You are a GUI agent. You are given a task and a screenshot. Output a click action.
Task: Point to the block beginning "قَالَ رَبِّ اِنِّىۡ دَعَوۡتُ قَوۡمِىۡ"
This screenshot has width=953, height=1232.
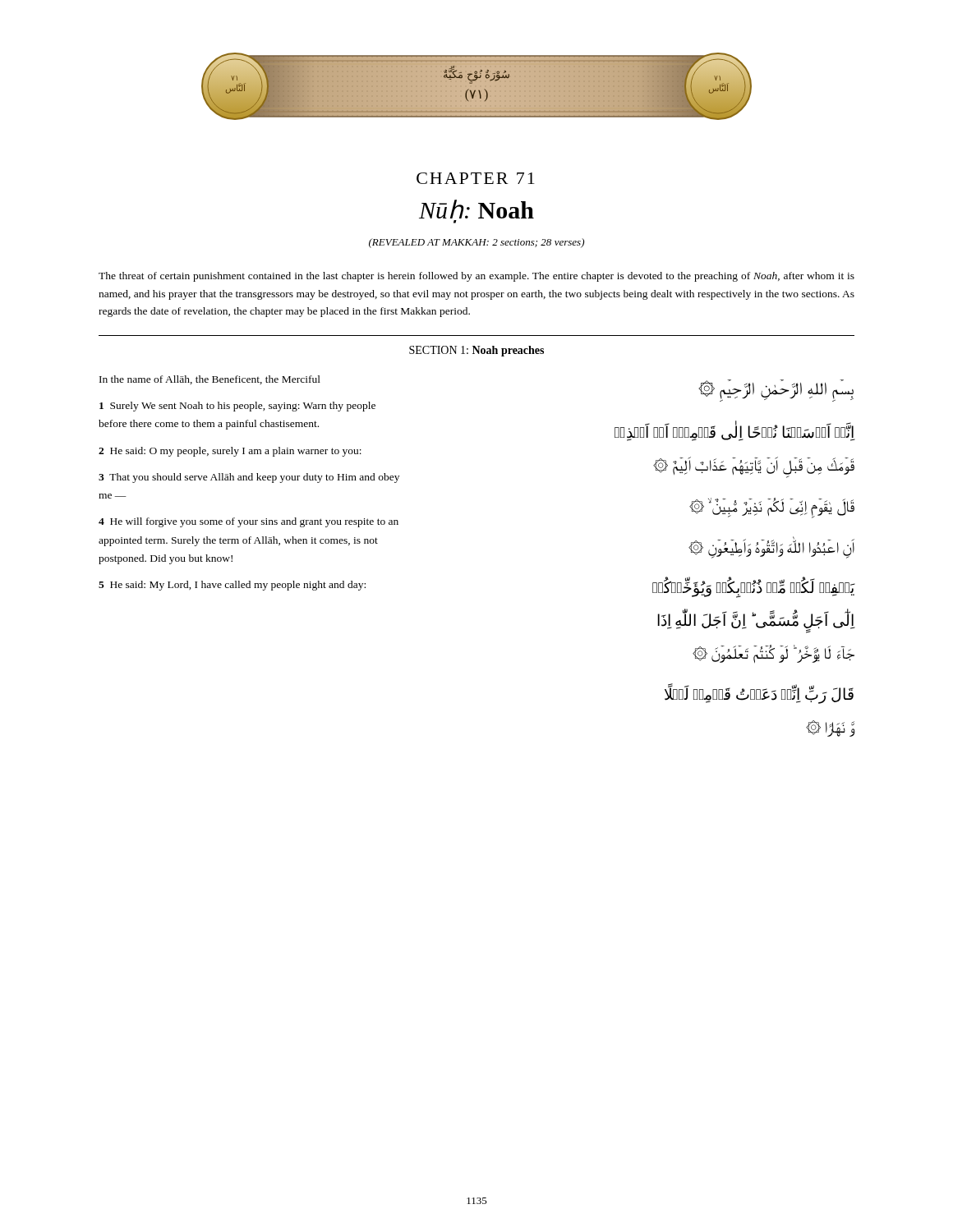[x=759, y=695]
